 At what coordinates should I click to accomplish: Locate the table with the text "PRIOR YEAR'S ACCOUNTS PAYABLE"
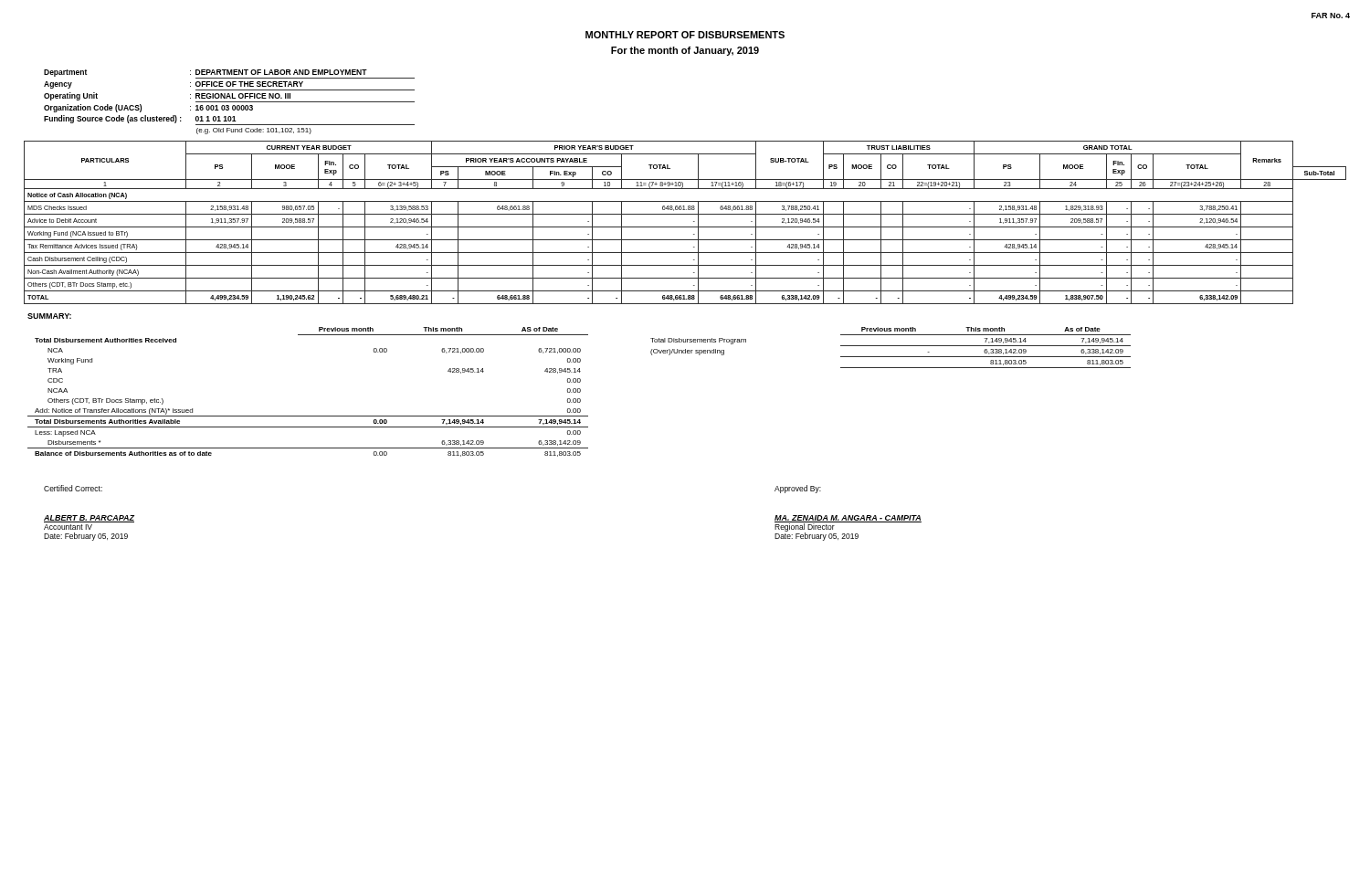coord(685,222)
